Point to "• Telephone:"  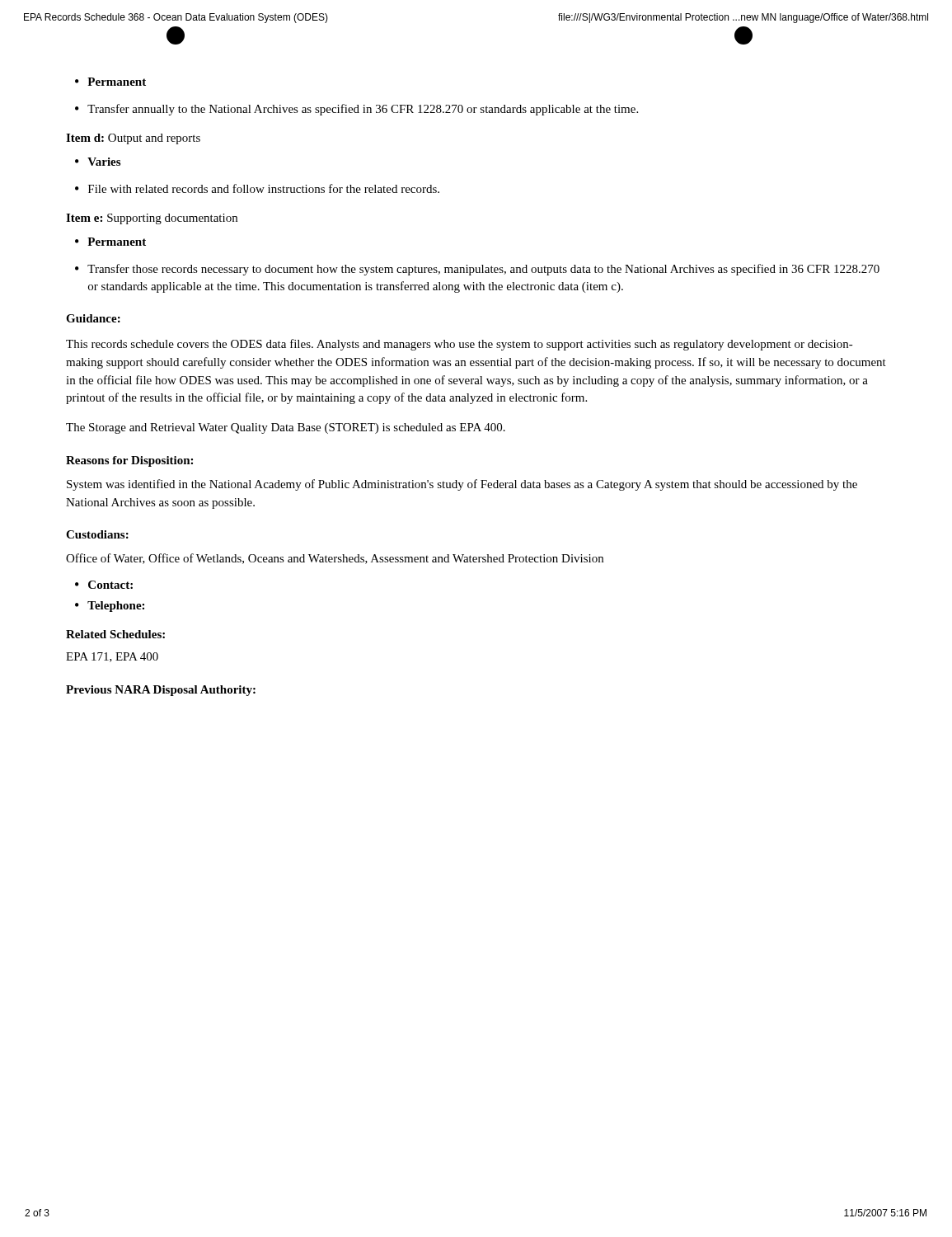[110, 606]
